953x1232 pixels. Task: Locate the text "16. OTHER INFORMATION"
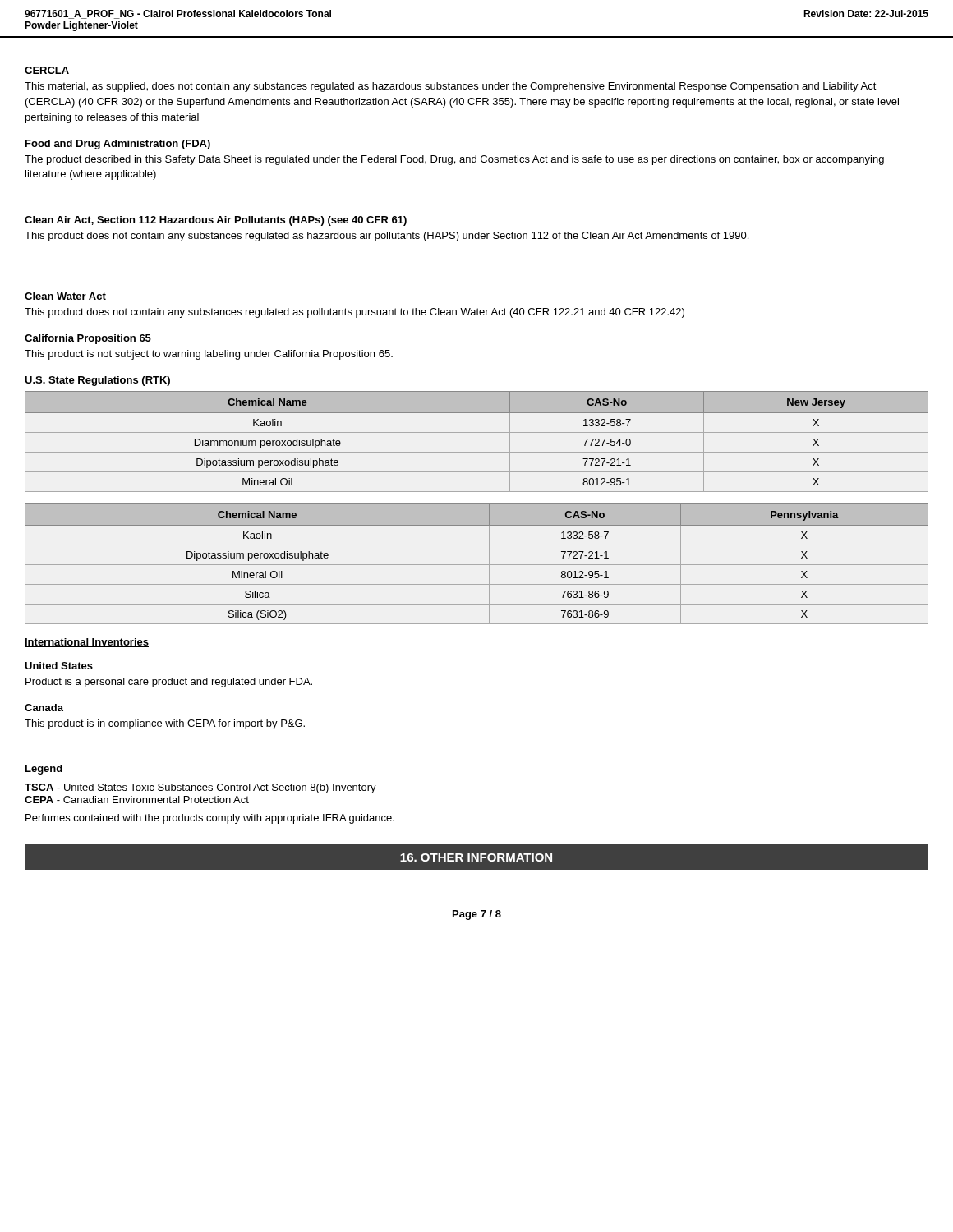(x=476, y=857)
